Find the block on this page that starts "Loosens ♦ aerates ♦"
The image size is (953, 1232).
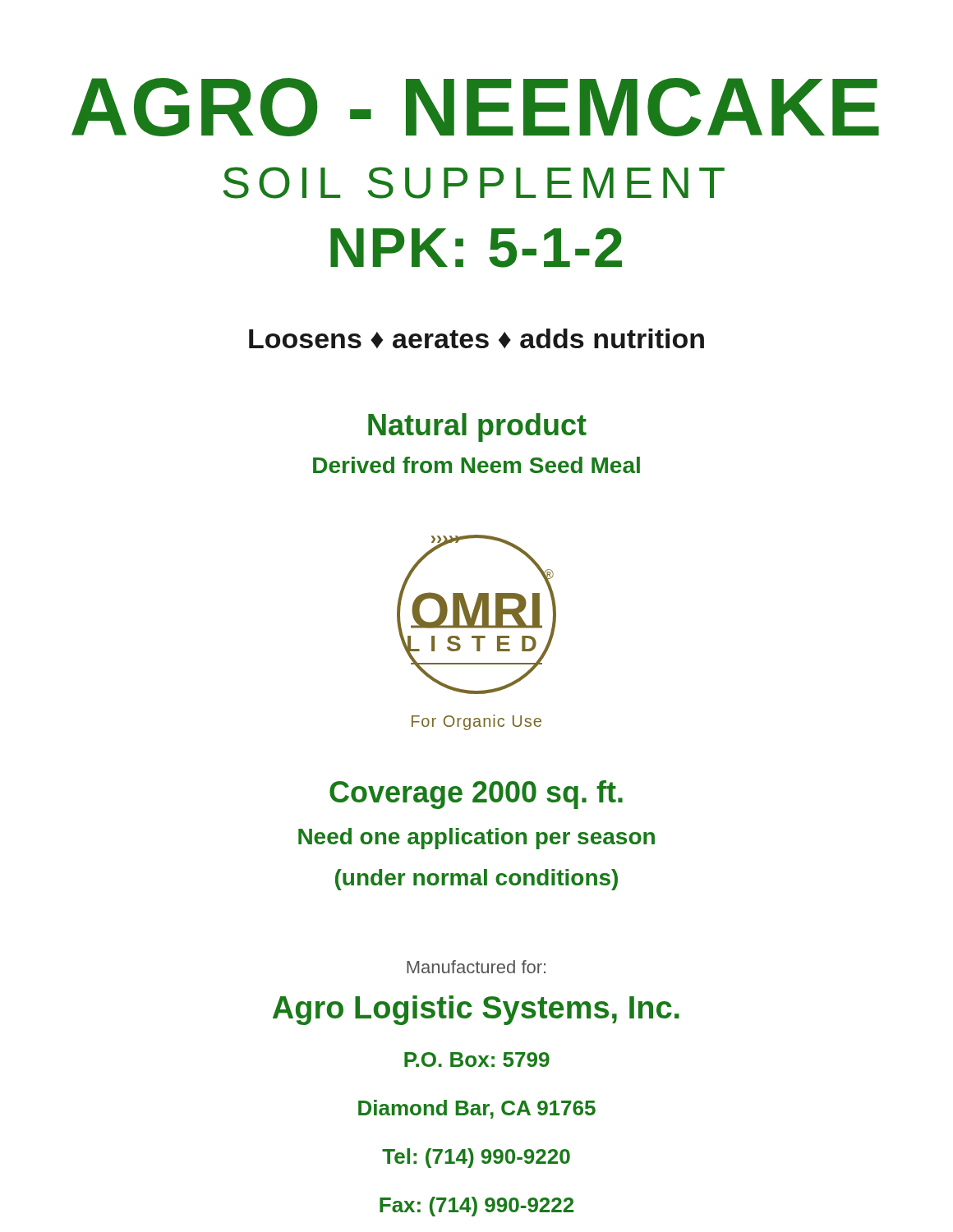(x=476, y=339)
